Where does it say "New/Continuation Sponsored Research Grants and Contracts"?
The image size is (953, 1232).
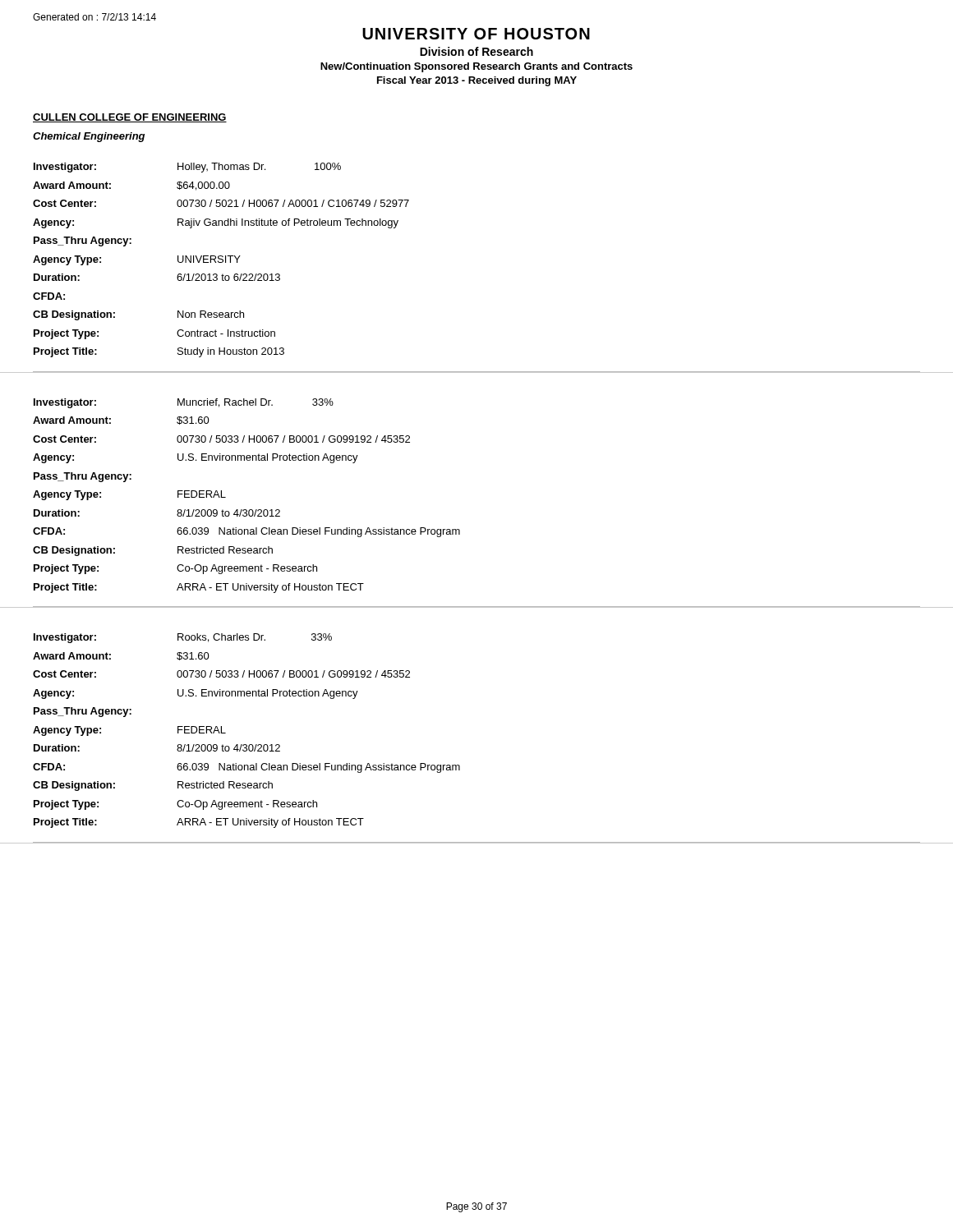pos(476,66)
